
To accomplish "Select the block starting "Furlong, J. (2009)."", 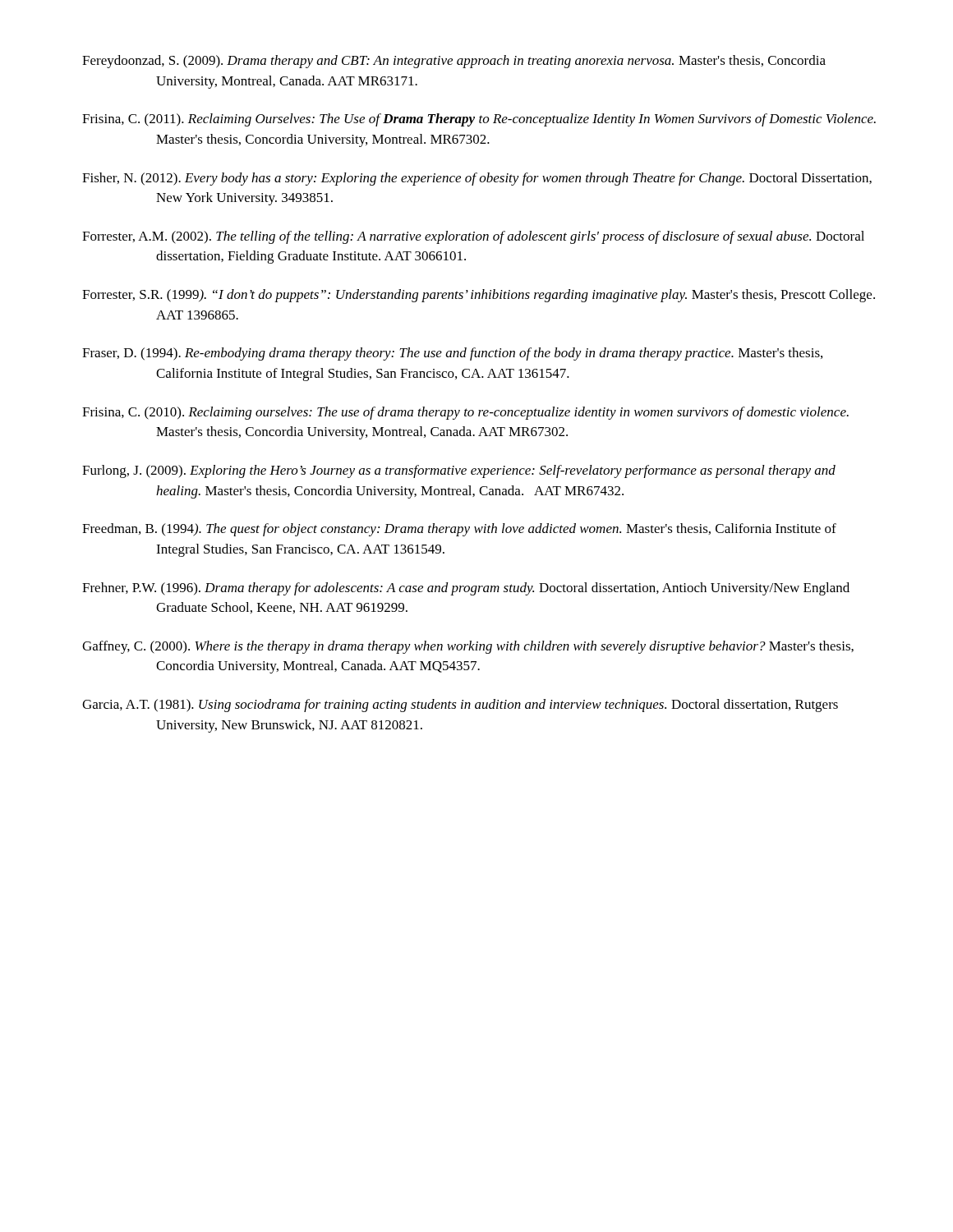I will tap(459, 480).
